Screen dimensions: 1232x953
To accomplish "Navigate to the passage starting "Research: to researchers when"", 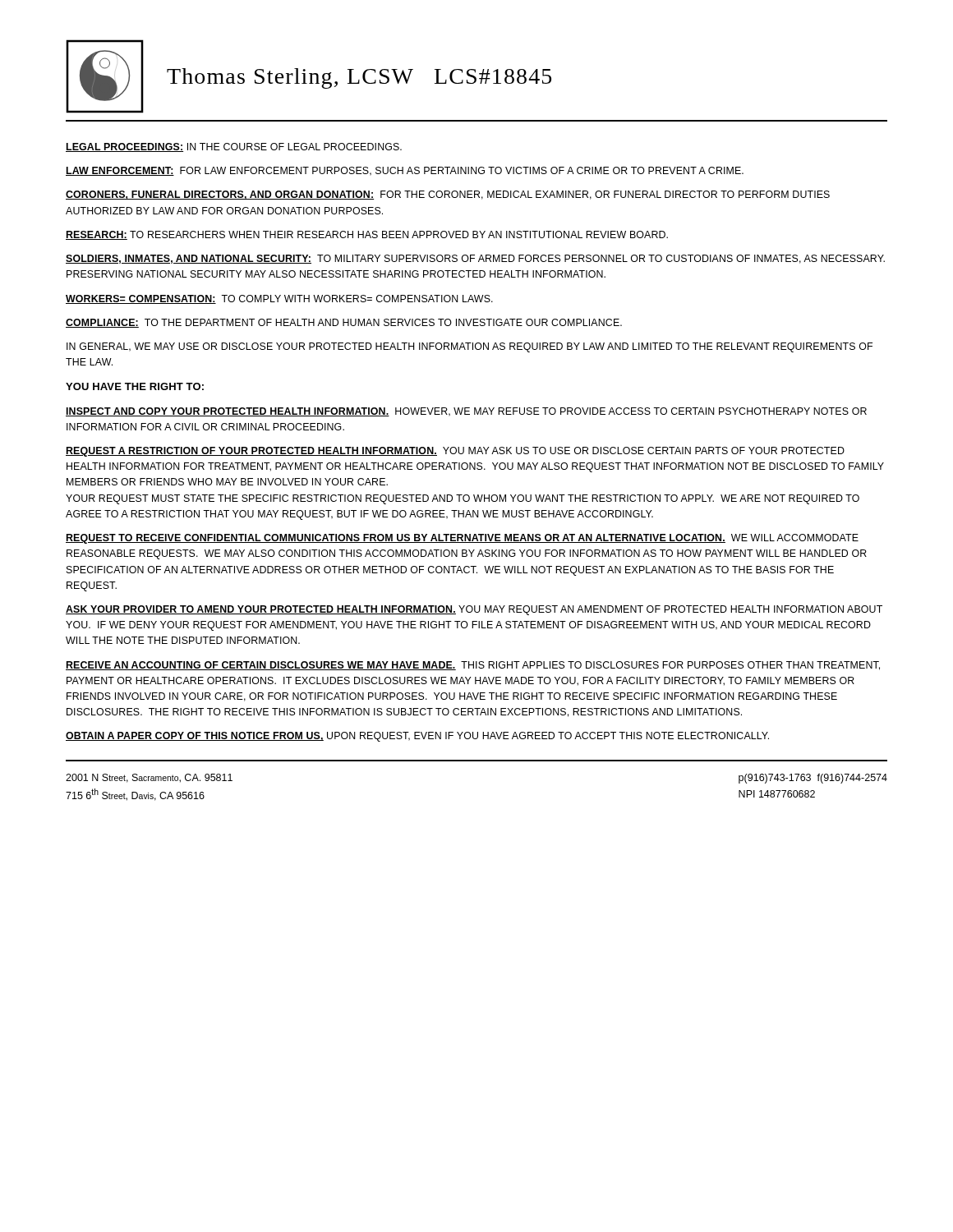I will [x=476, y=235].
